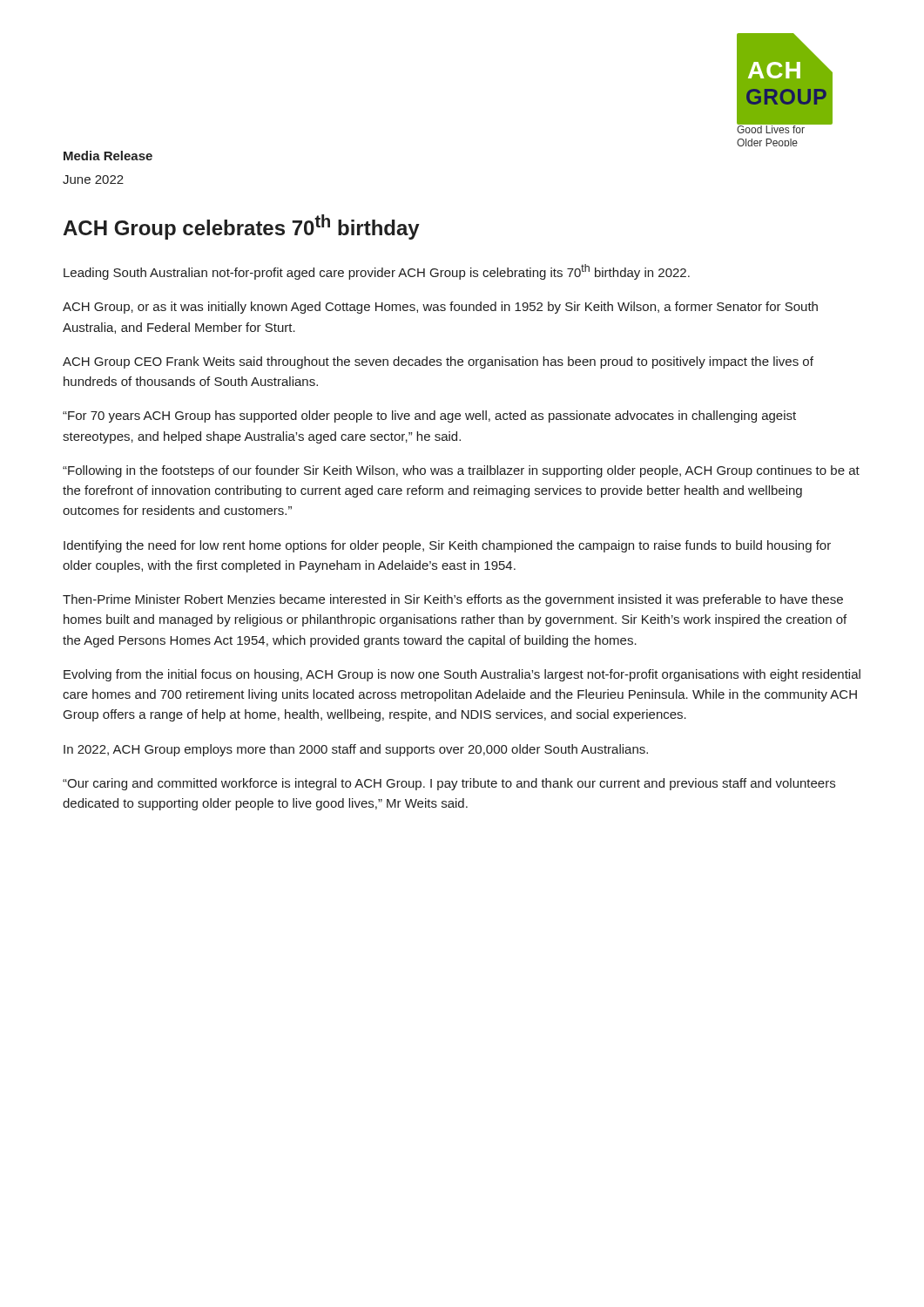The image size is (924, 1307).
Task: Find the text block starting "June 2022"
Action: [x=93, y=179]
